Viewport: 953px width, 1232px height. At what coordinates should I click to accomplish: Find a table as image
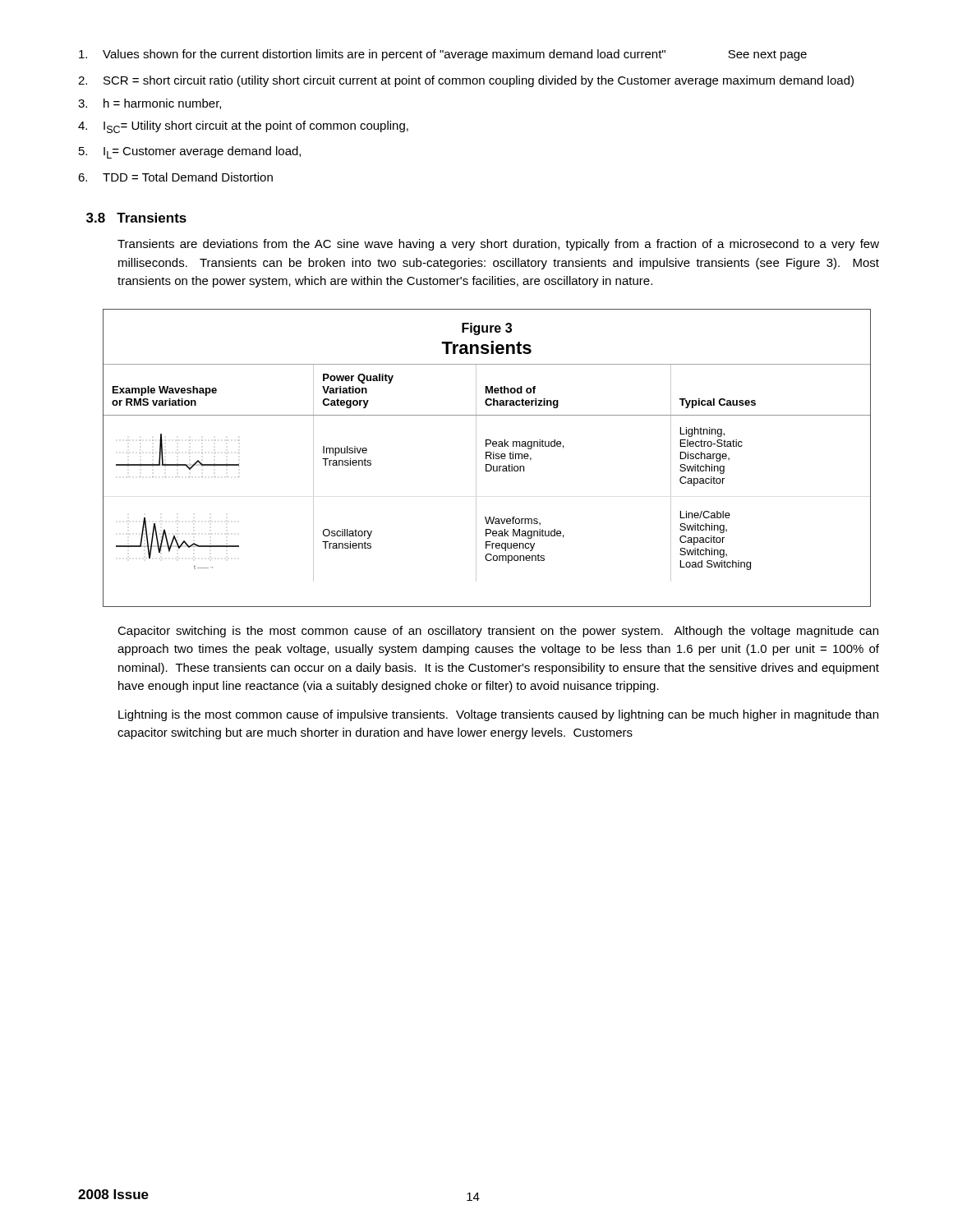(x=487, y=458)
